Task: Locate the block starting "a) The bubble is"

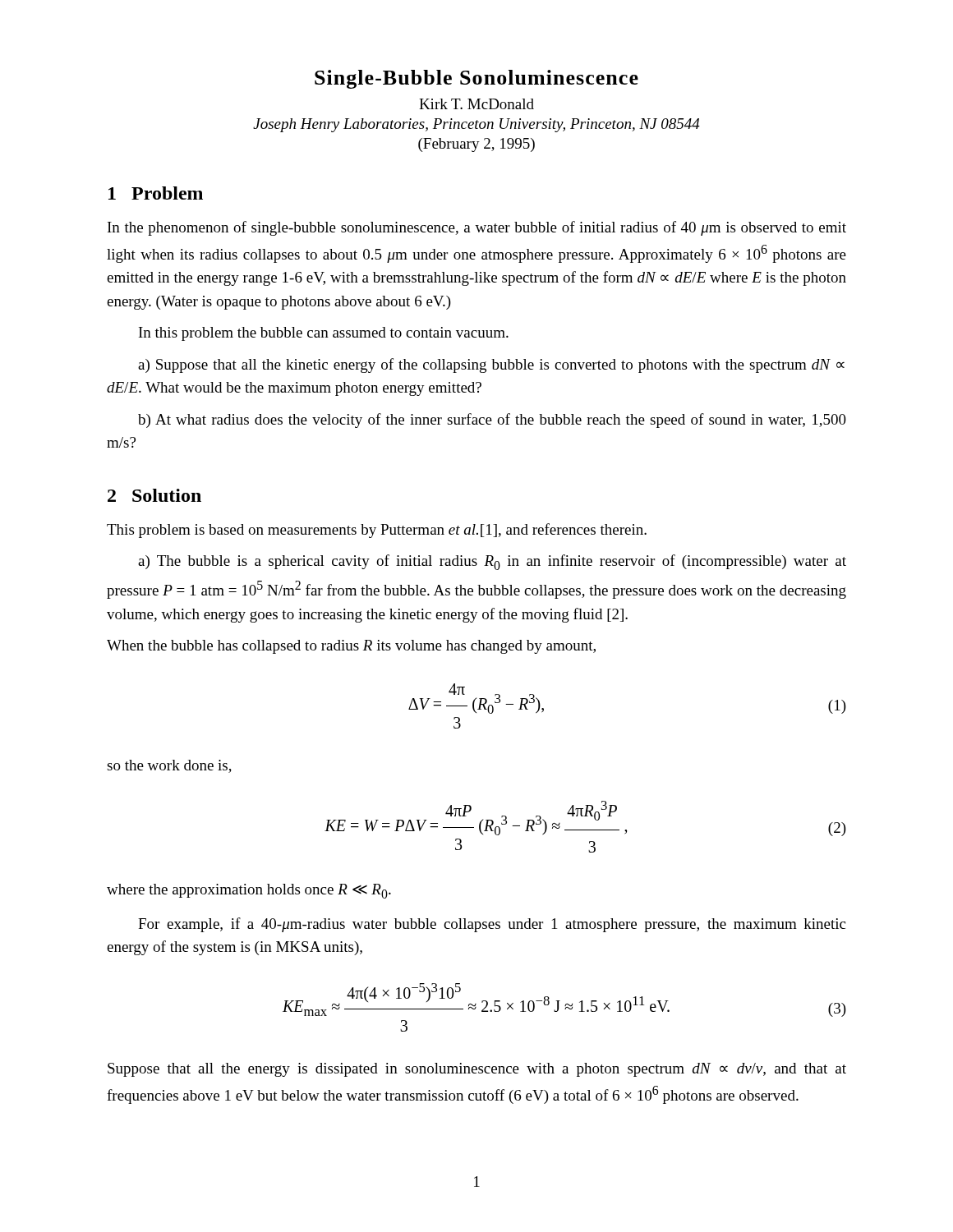Action: 476,587
